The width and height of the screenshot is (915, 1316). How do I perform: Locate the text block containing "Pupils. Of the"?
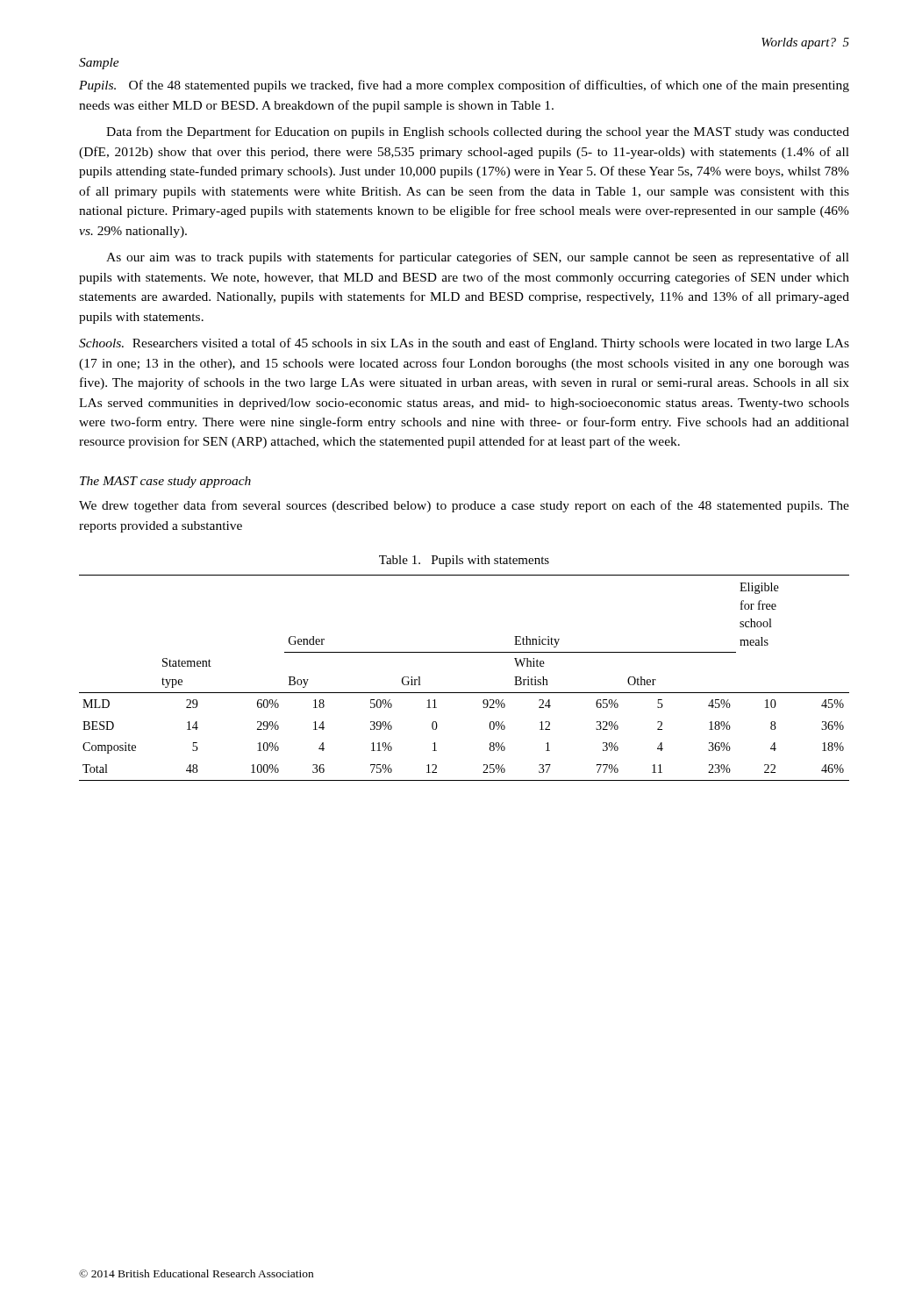(464, 96)
